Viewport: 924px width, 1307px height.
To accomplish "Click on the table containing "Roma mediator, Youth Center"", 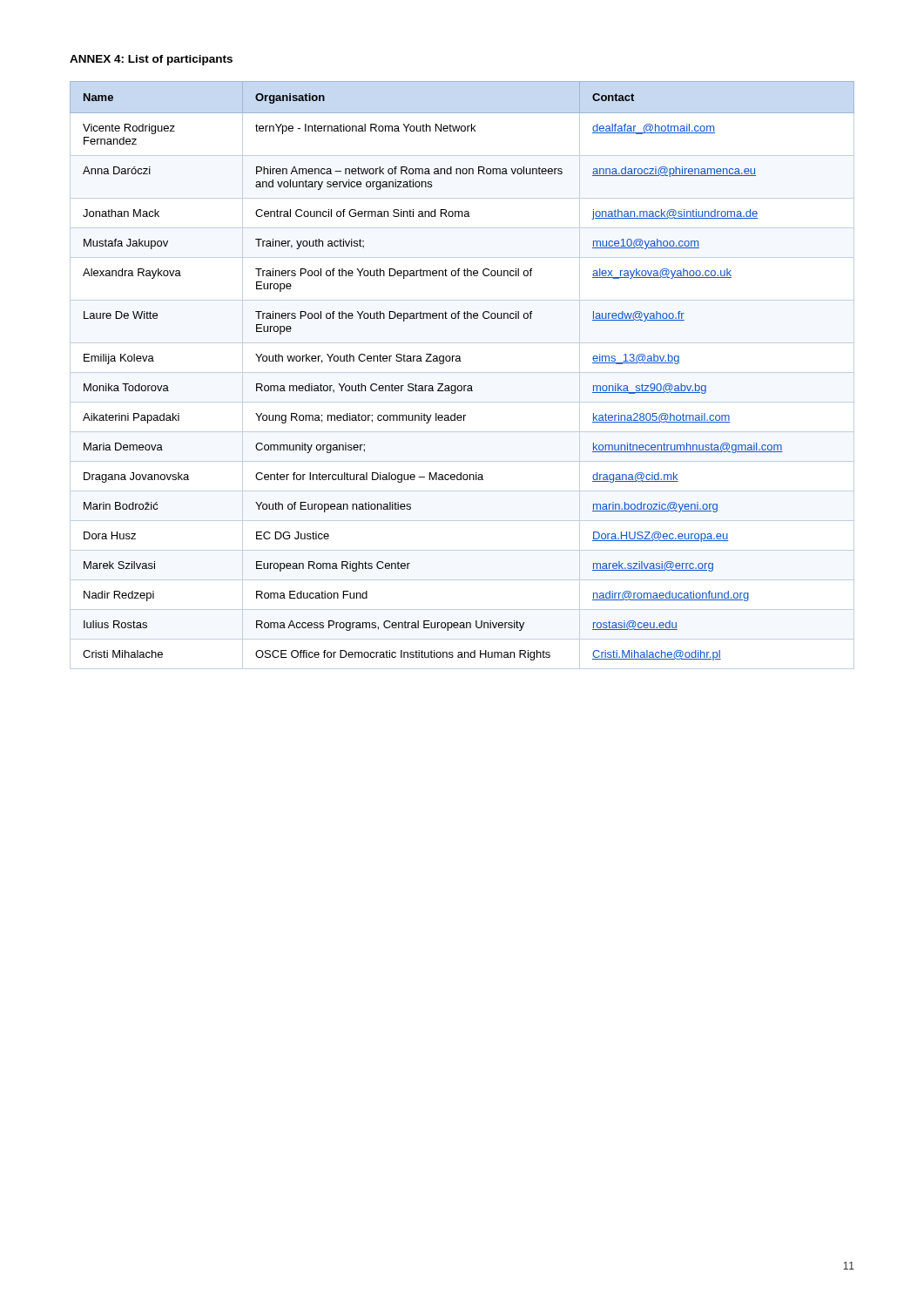I will (462, 375).
